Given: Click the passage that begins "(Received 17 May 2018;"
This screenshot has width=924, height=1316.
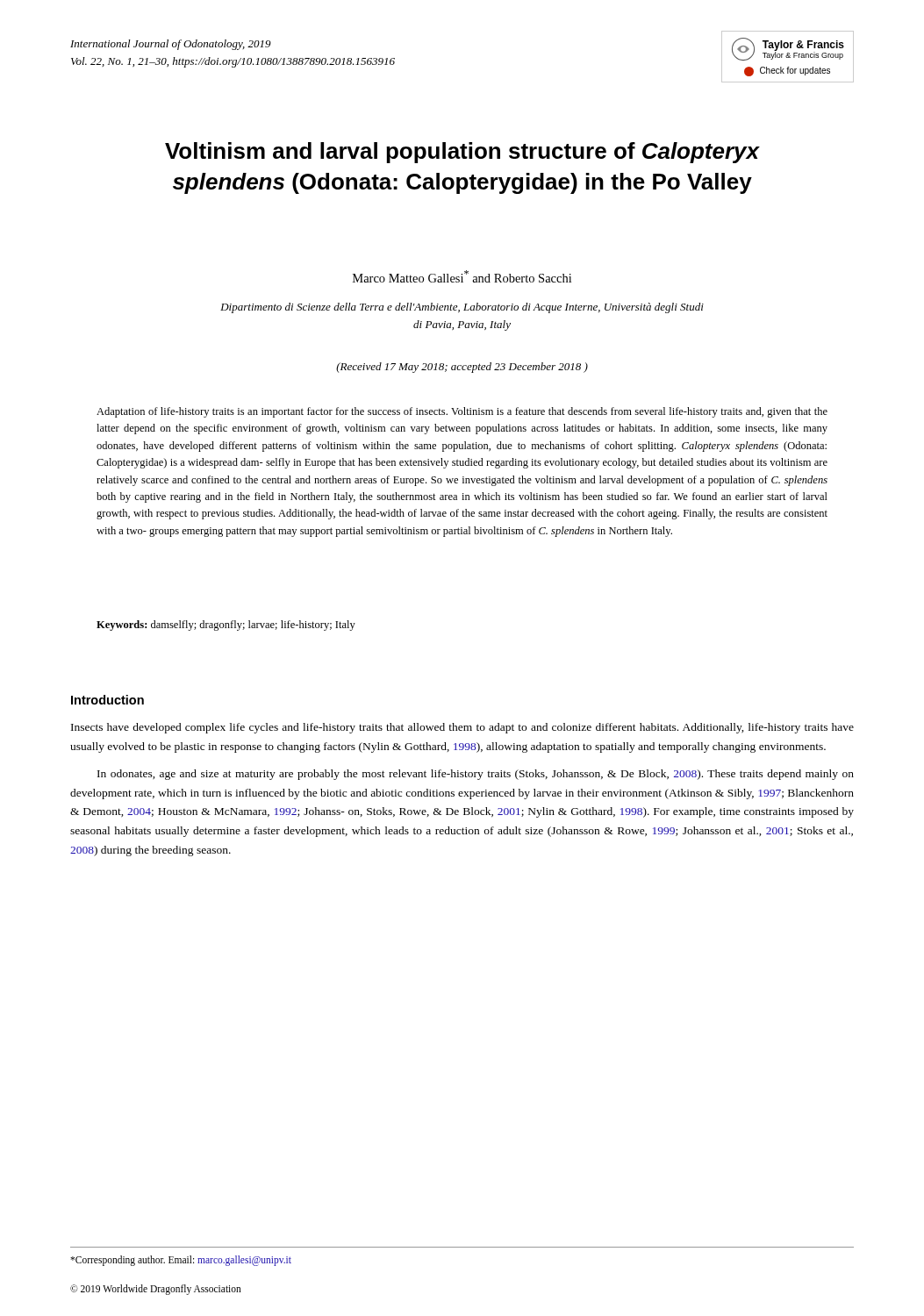Looking at the screenshot, I should click(x=462, y=366).
